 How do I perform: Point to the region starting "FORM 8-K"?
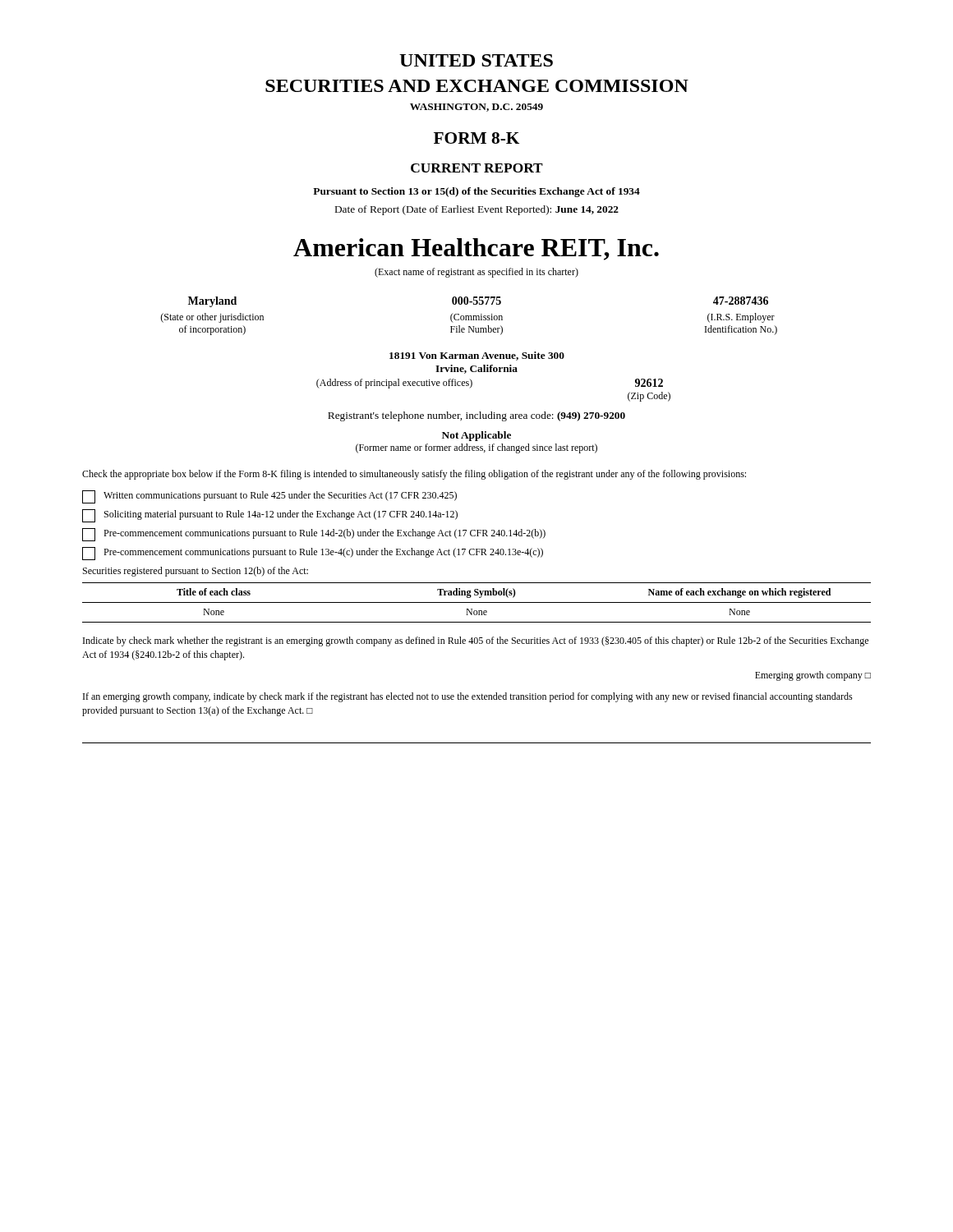point(476,138)
